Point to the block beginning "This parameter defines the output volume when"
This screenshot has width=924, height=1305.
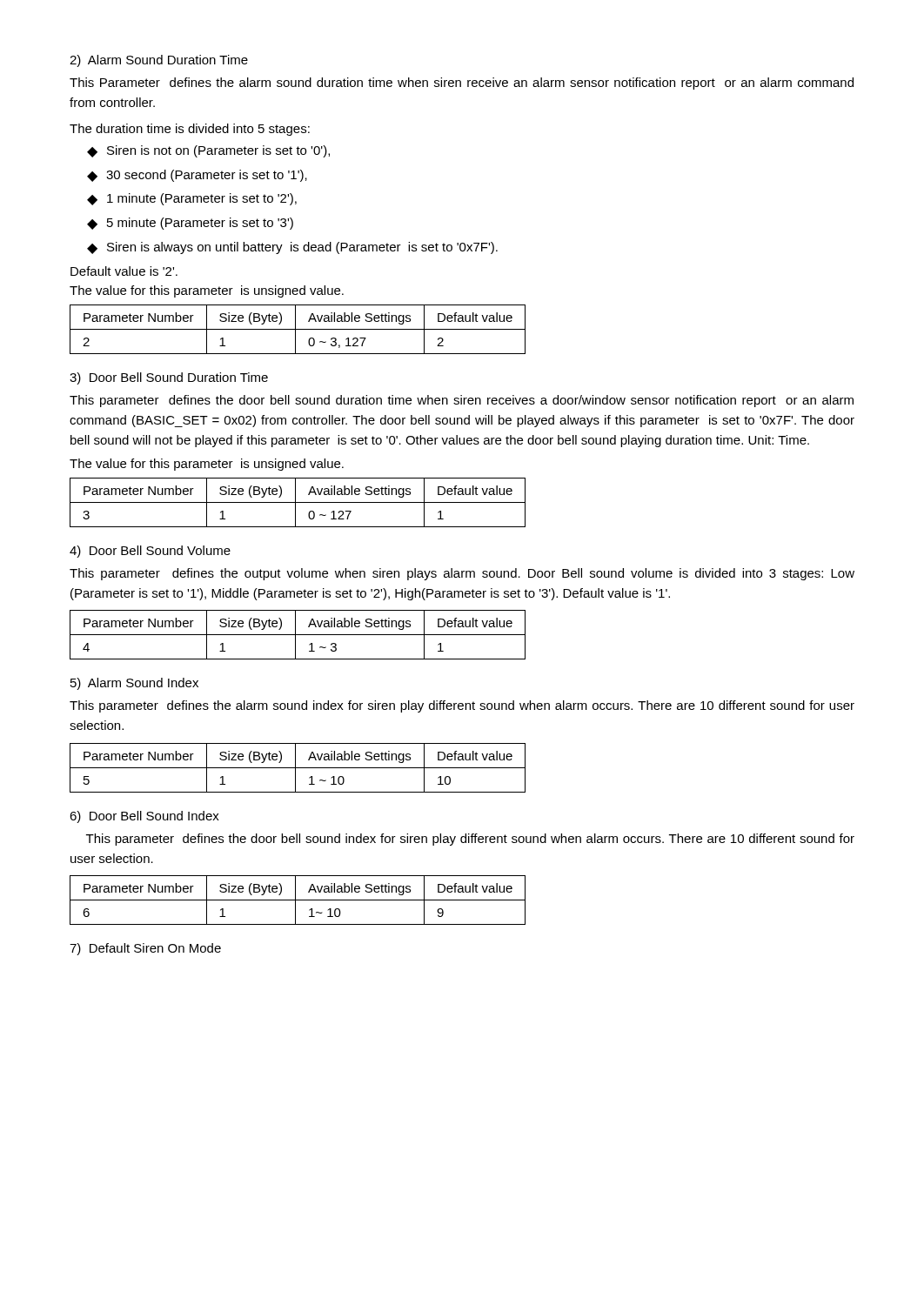(462, 583)
